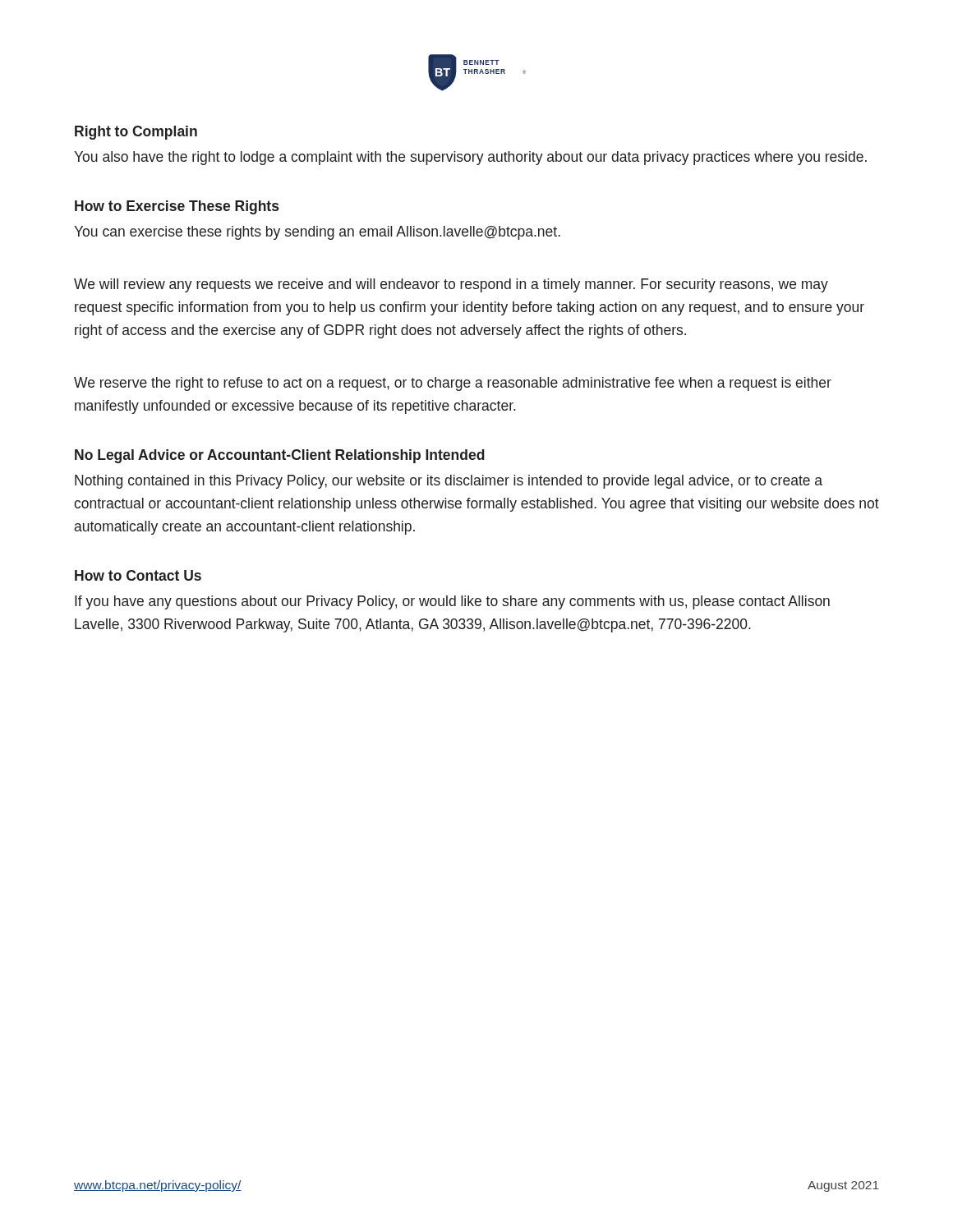Select the text block with the text "We will review any requests we receive"
This screenshot has width=953, height=1232.
(x=469, y=307)
